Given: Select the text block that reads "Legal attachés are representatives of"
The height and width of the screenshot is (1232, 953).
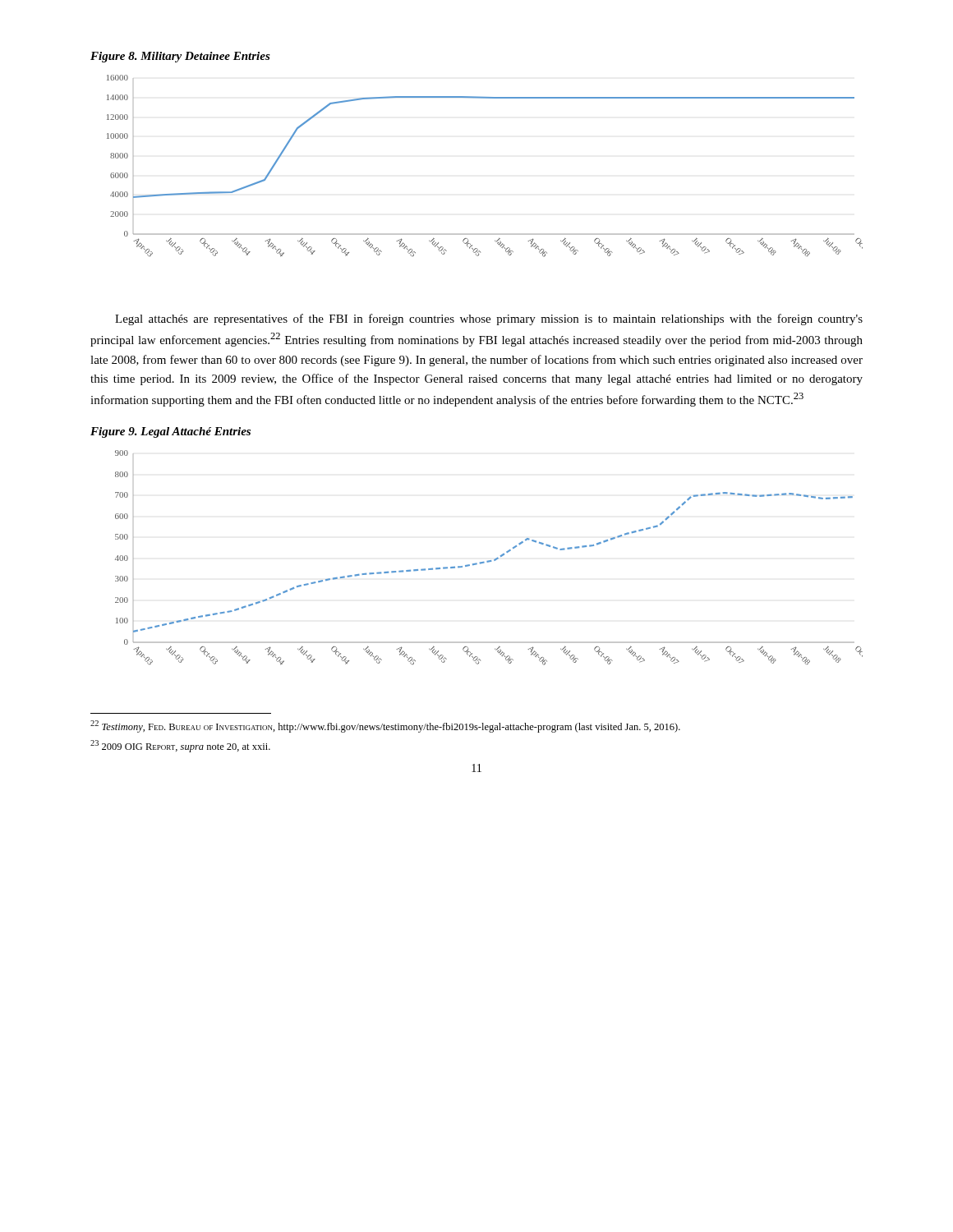Looking at the screenshot, I should coord(476,359).
